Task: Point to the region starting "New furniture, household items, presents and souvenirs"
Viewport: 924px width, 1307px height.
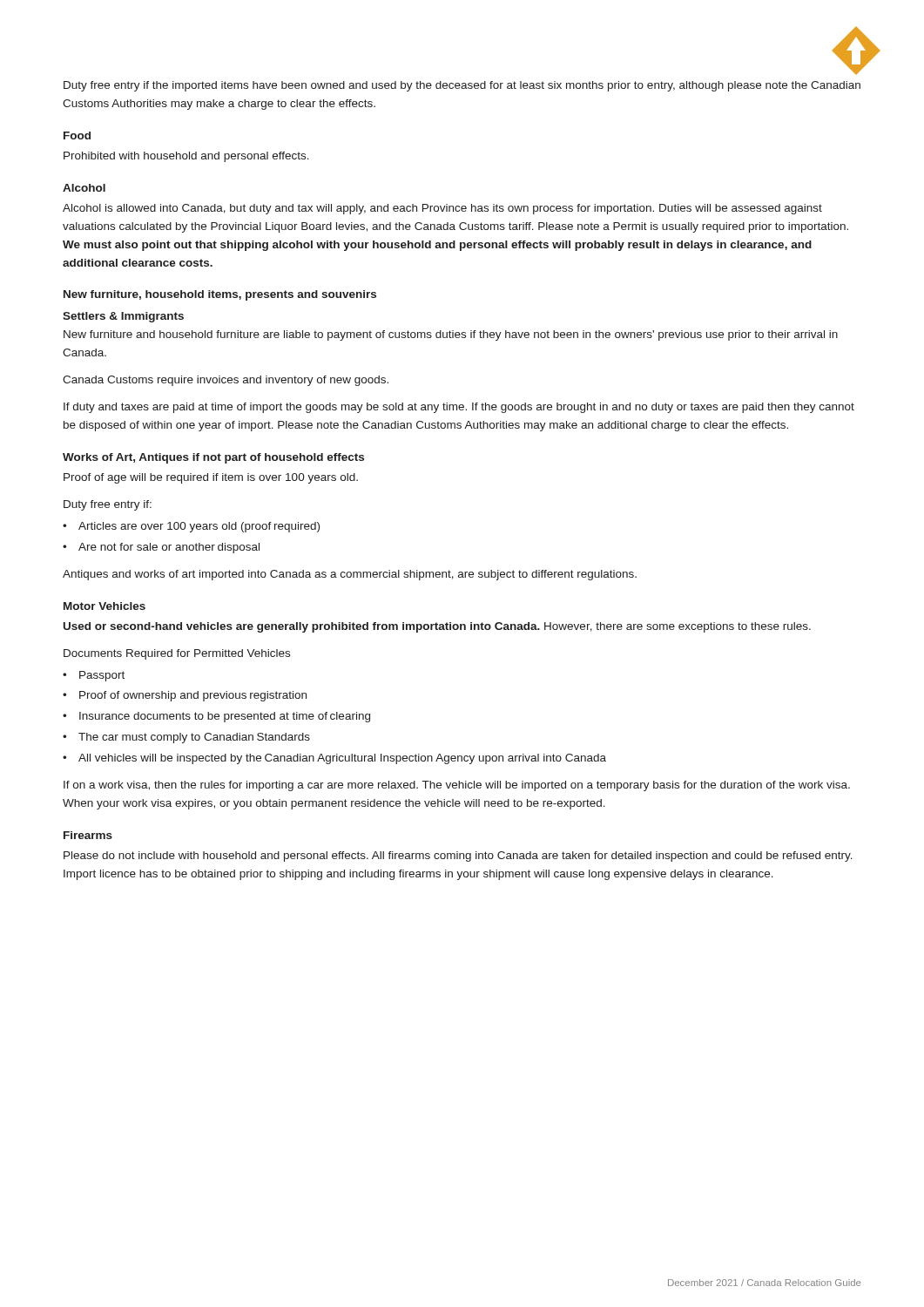Action: point(220,294)
